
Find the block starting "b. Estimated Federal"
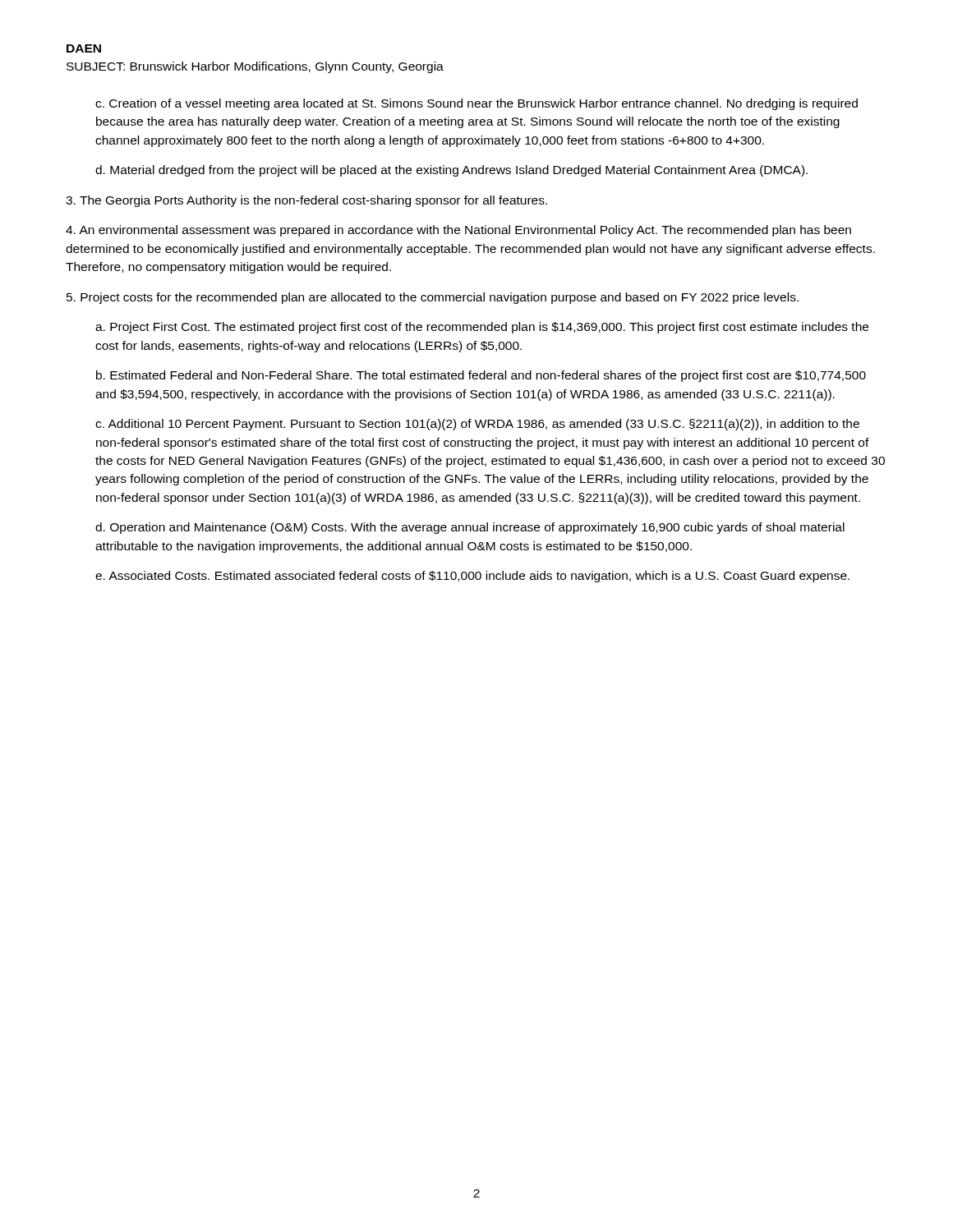click(481, 384)
